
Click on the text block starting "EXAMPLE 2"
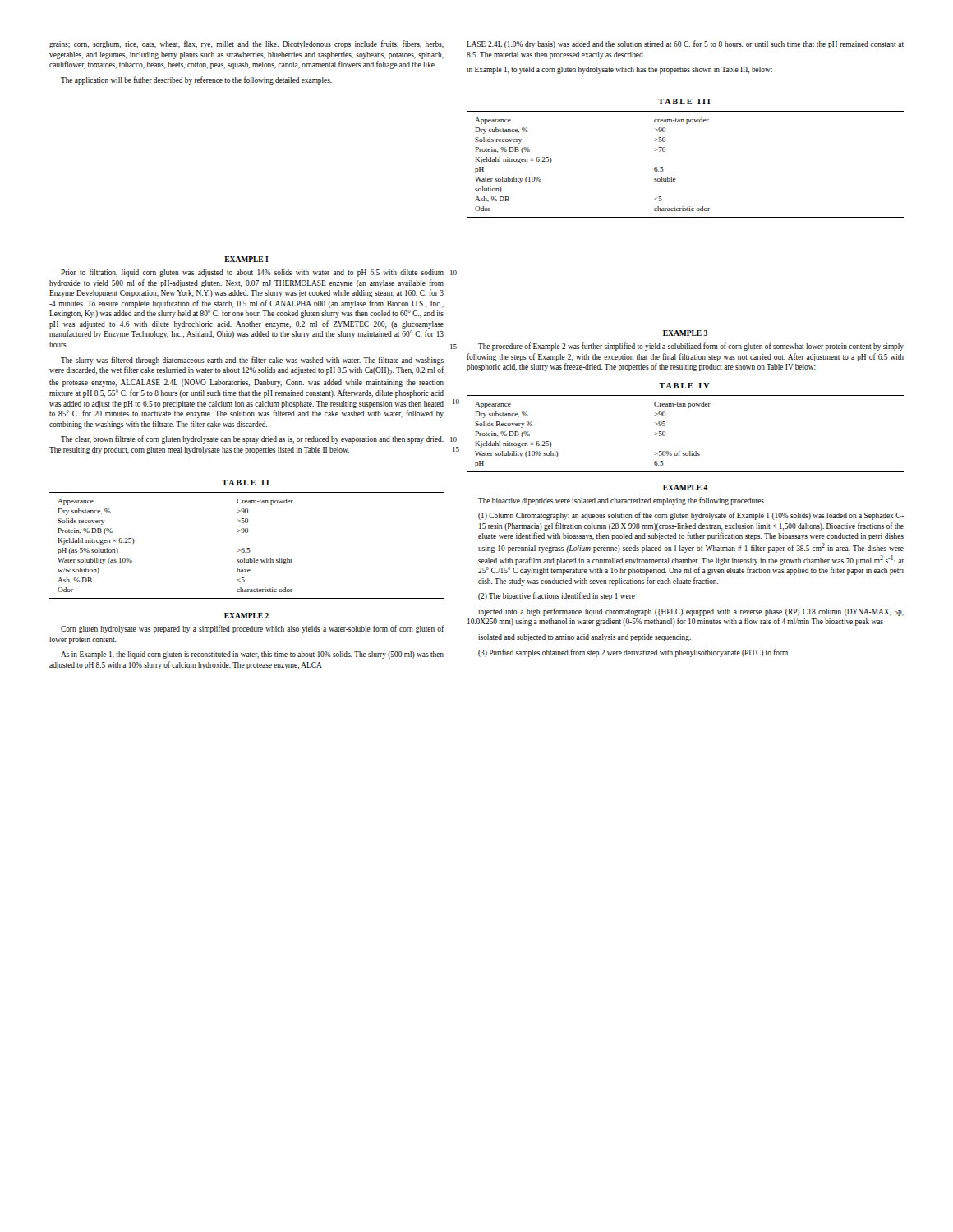click(x=246, y=616)
